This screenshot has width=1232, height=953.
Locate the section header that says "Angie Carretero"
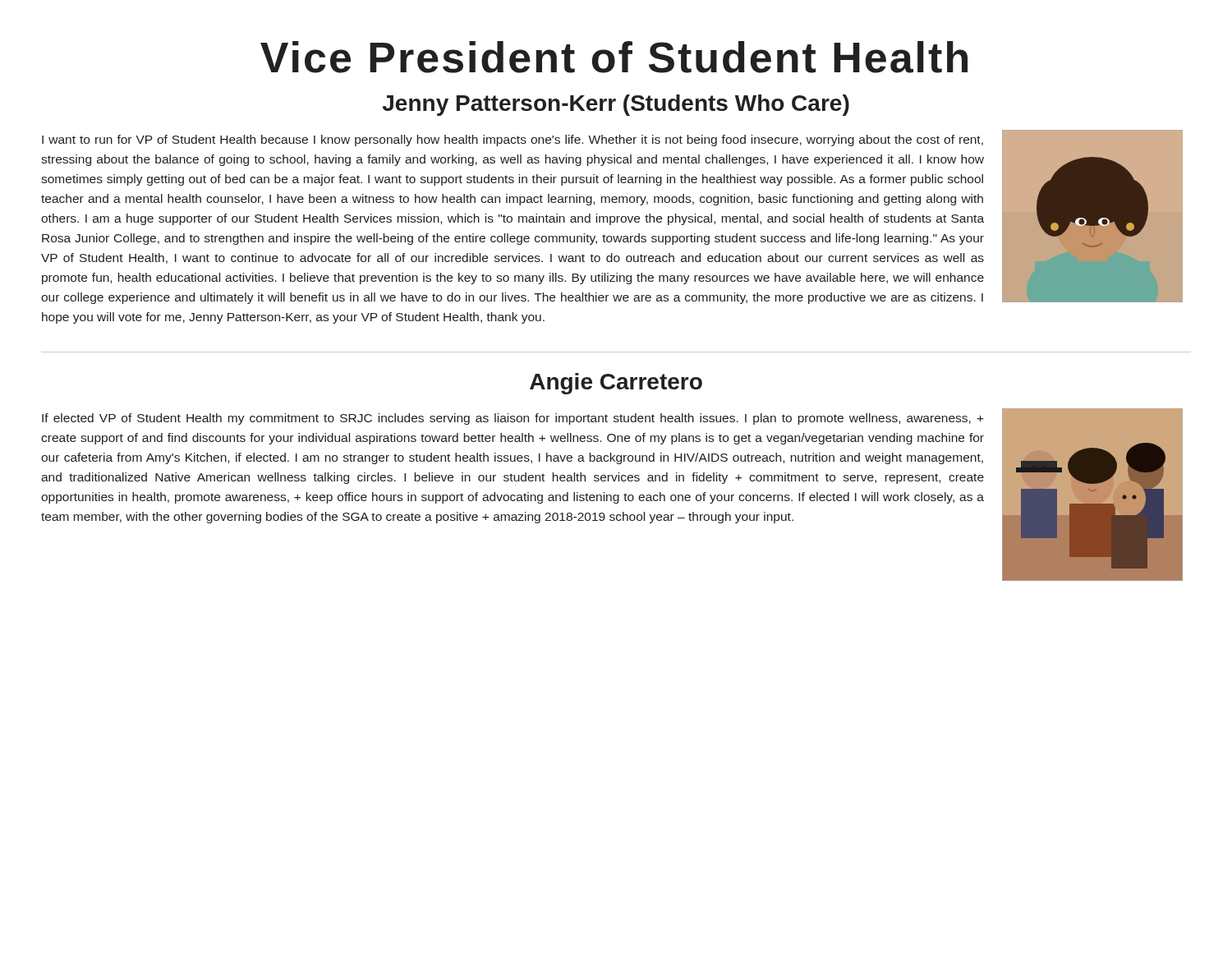[616, 382]
